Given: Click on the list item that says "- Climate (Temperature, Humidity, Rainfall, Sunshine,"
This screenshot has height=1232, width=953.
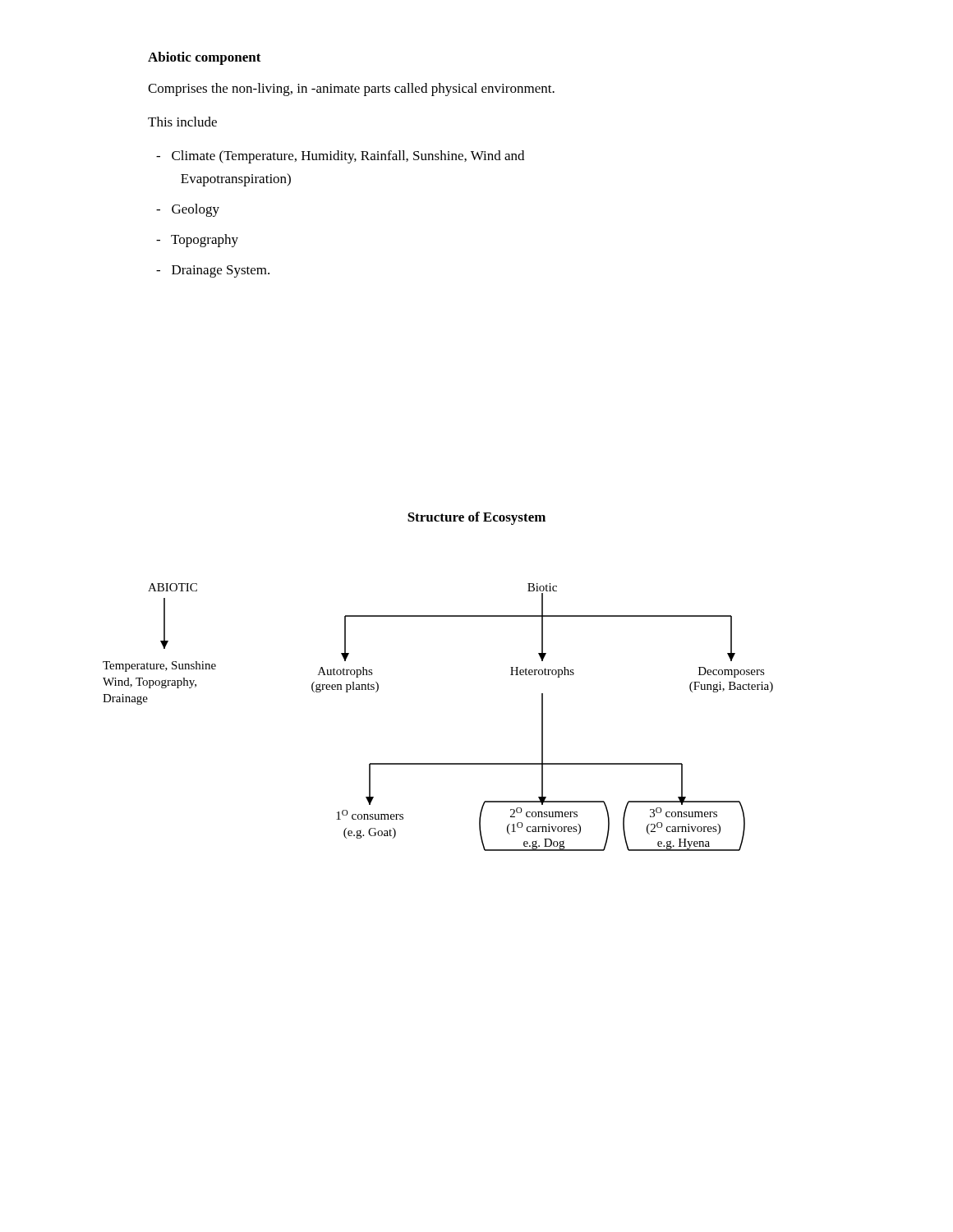Looking at the screenshot, I should 340,167.
